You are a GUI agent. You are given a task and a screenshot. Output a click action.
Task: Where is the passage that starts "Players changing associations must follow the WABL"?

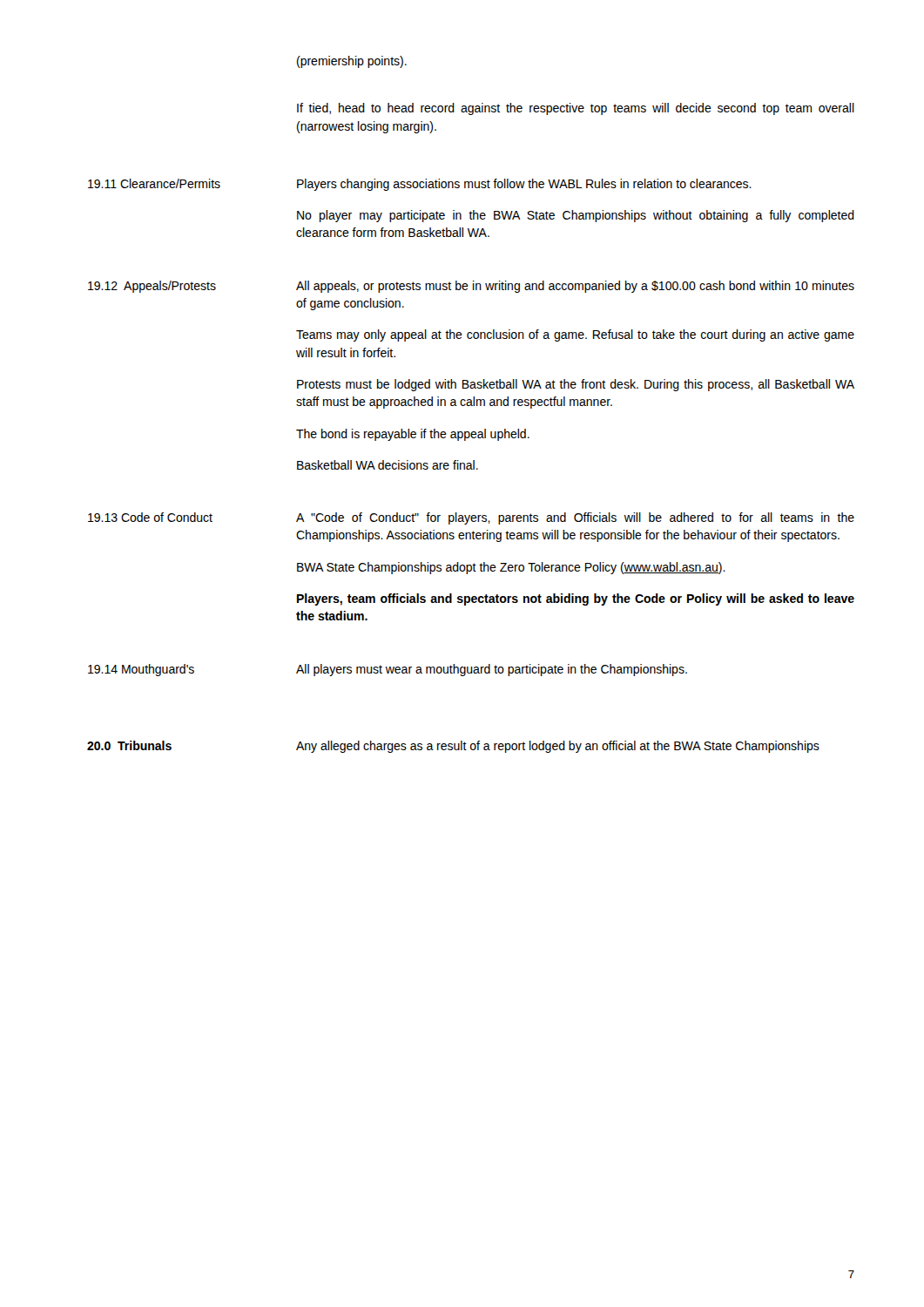(x=575, y=209)
